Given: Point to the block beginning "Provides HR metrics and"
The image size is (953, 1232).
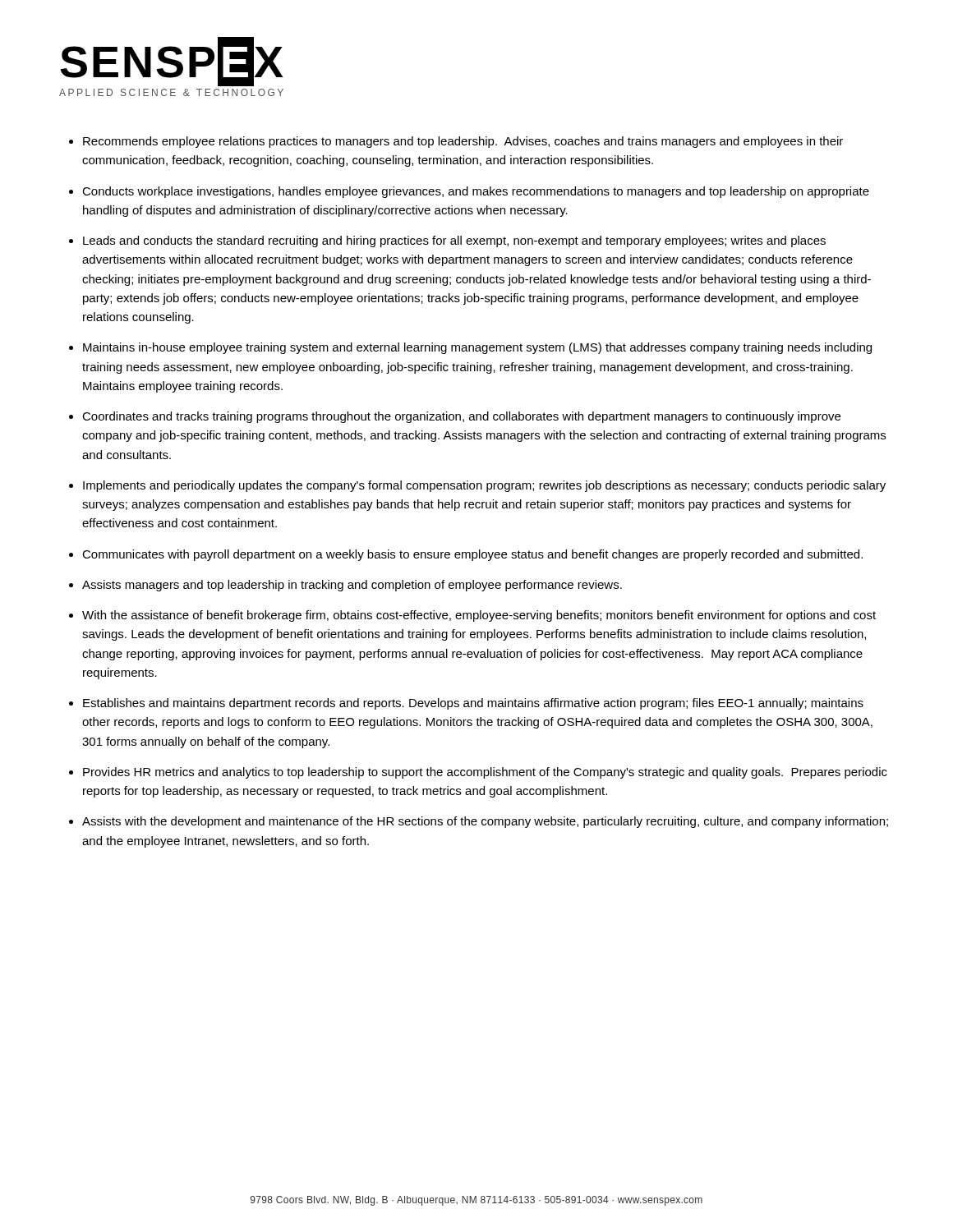Looking at the screenshot, I should click(x=485, y=781).
